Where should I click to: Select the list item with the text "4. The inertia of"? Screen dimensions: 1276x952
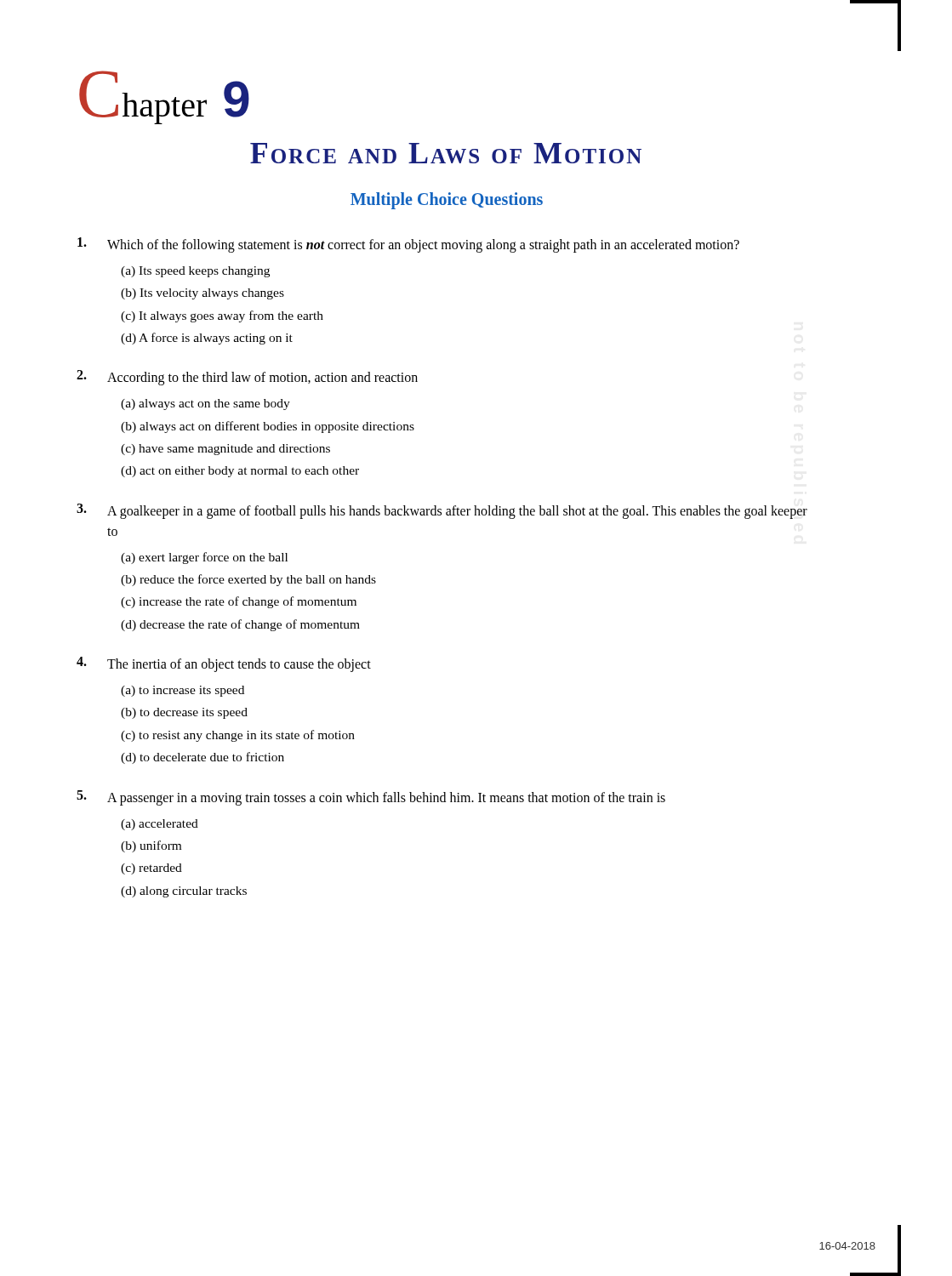point(224,664)
